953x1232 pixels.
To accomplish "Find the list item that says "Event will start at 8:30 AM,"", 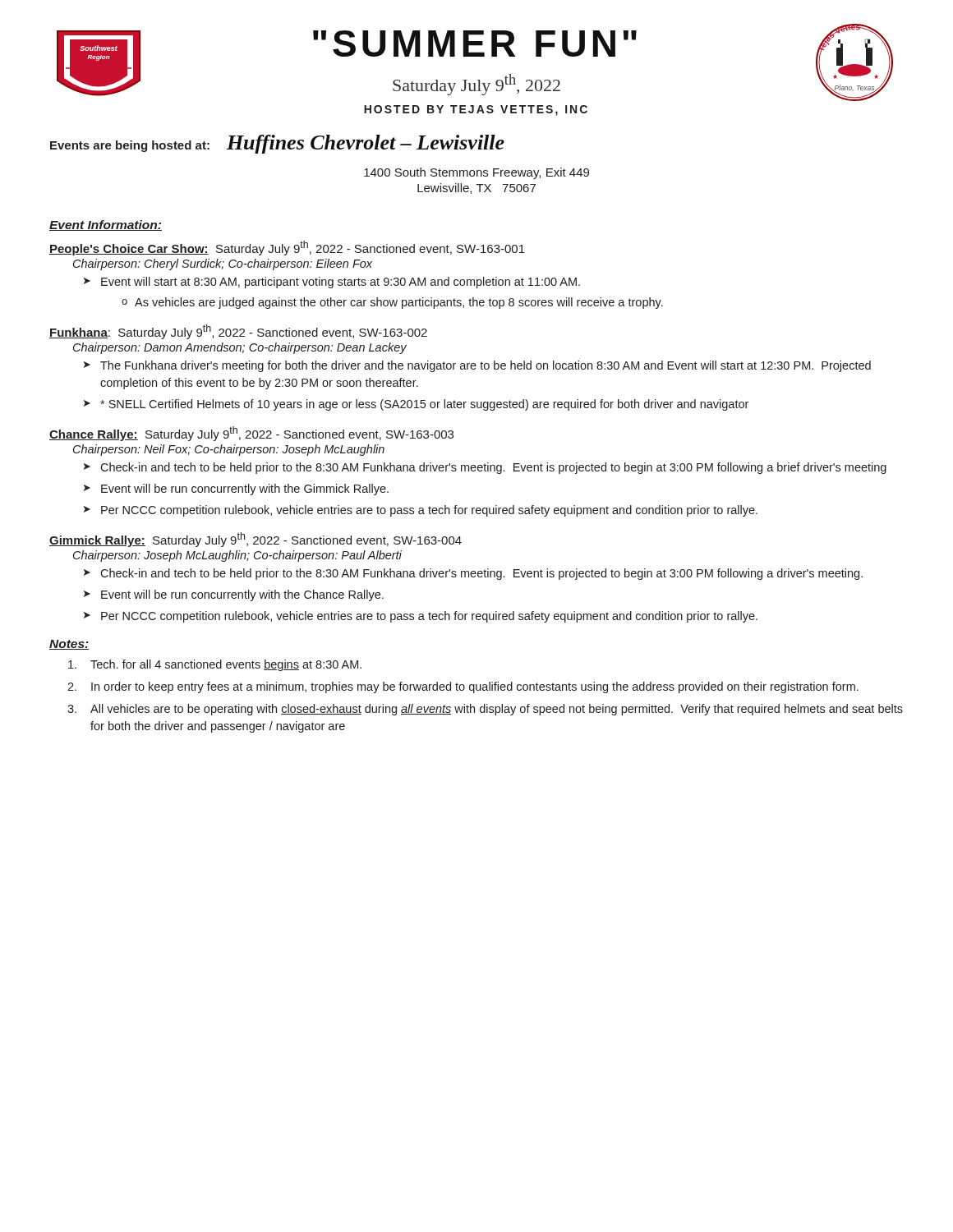I will coord(502,293).
